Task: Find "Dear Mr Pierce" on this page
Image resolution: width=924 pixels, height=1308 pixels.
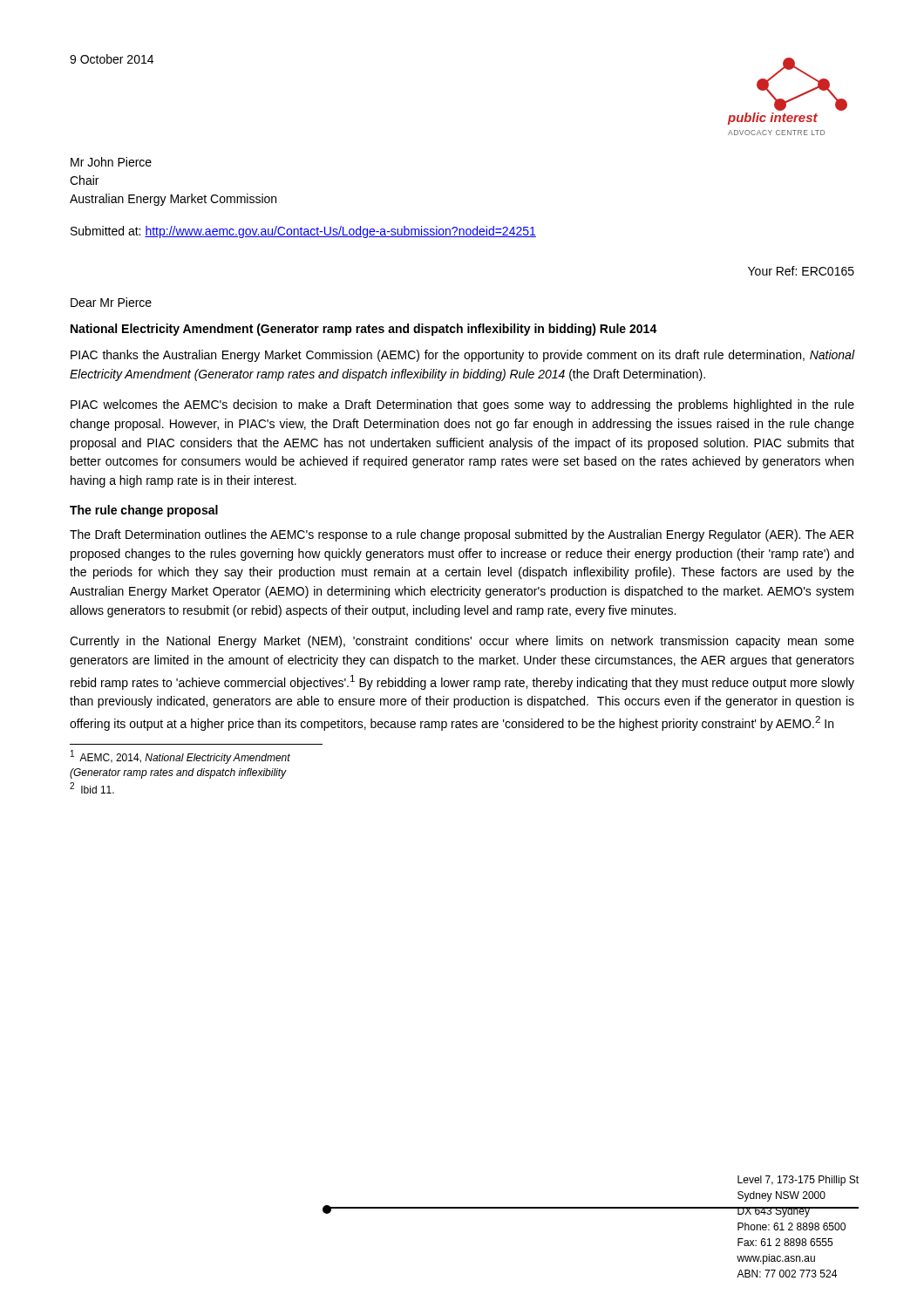Action: (x=111, y=303)
